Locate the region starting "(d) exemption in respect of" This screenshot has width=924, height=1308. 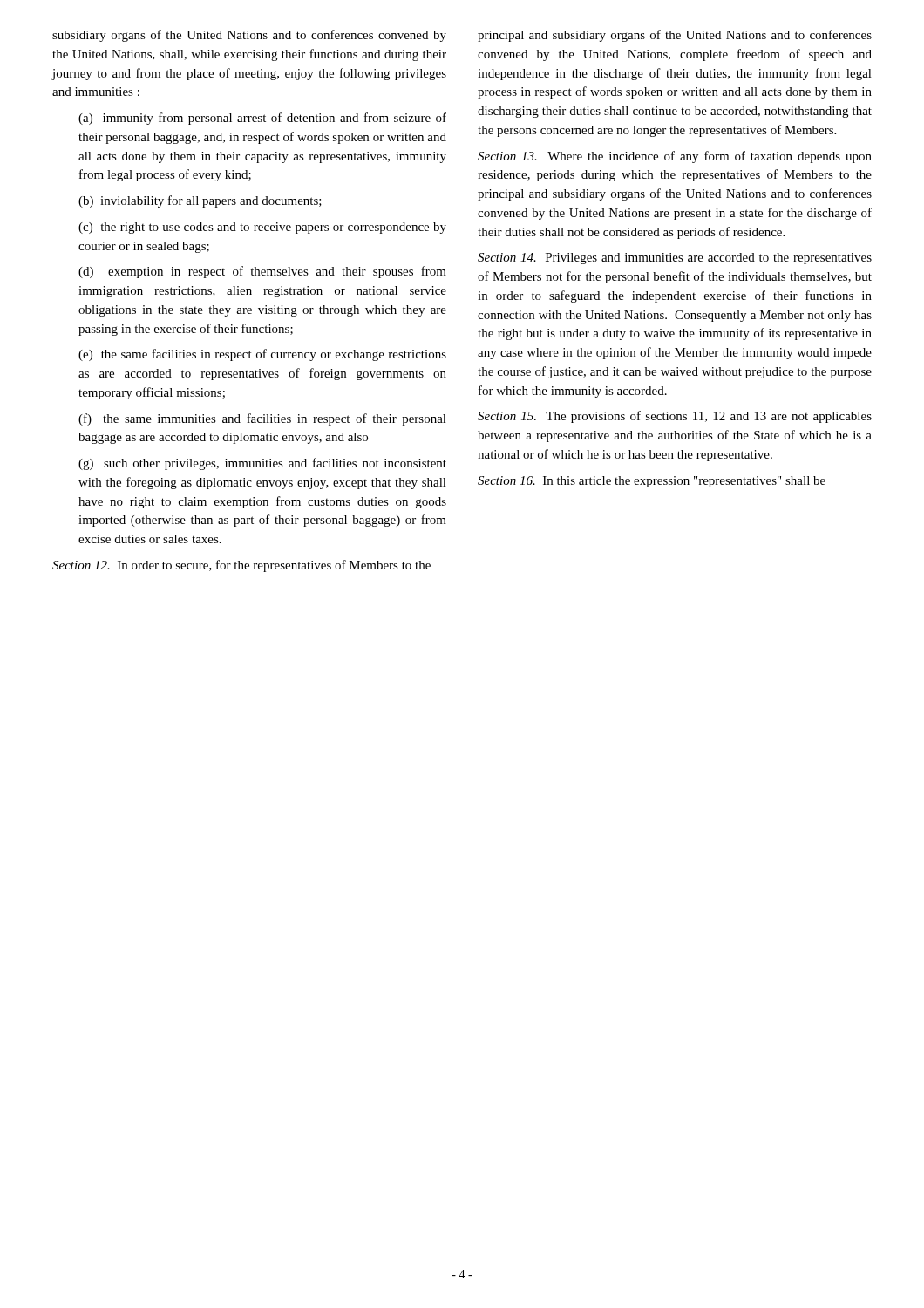(x=262, y=301)
